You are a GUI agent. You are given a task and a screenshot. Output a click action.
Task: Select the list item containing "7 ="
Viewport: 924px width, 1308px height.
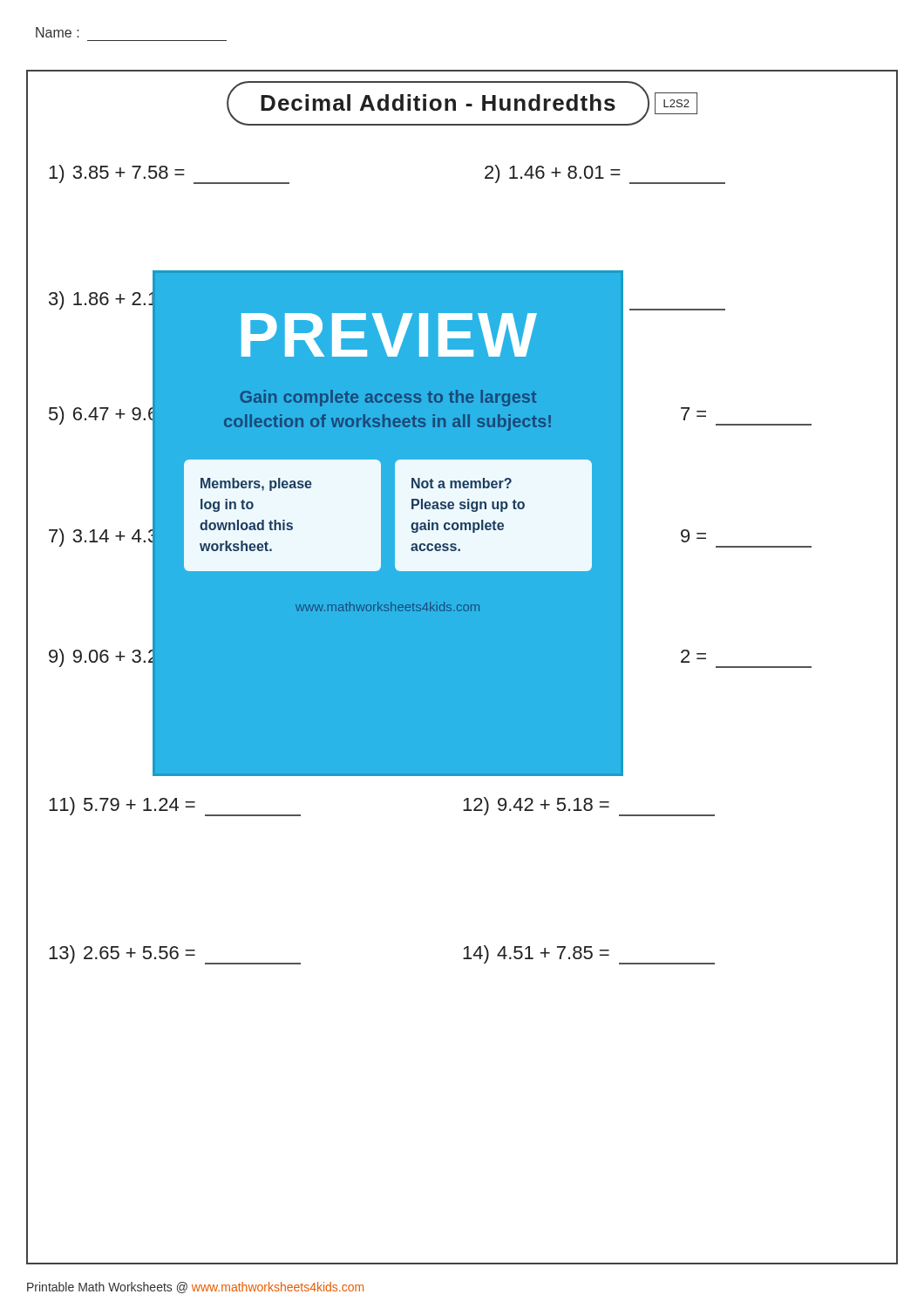[746, 414]
